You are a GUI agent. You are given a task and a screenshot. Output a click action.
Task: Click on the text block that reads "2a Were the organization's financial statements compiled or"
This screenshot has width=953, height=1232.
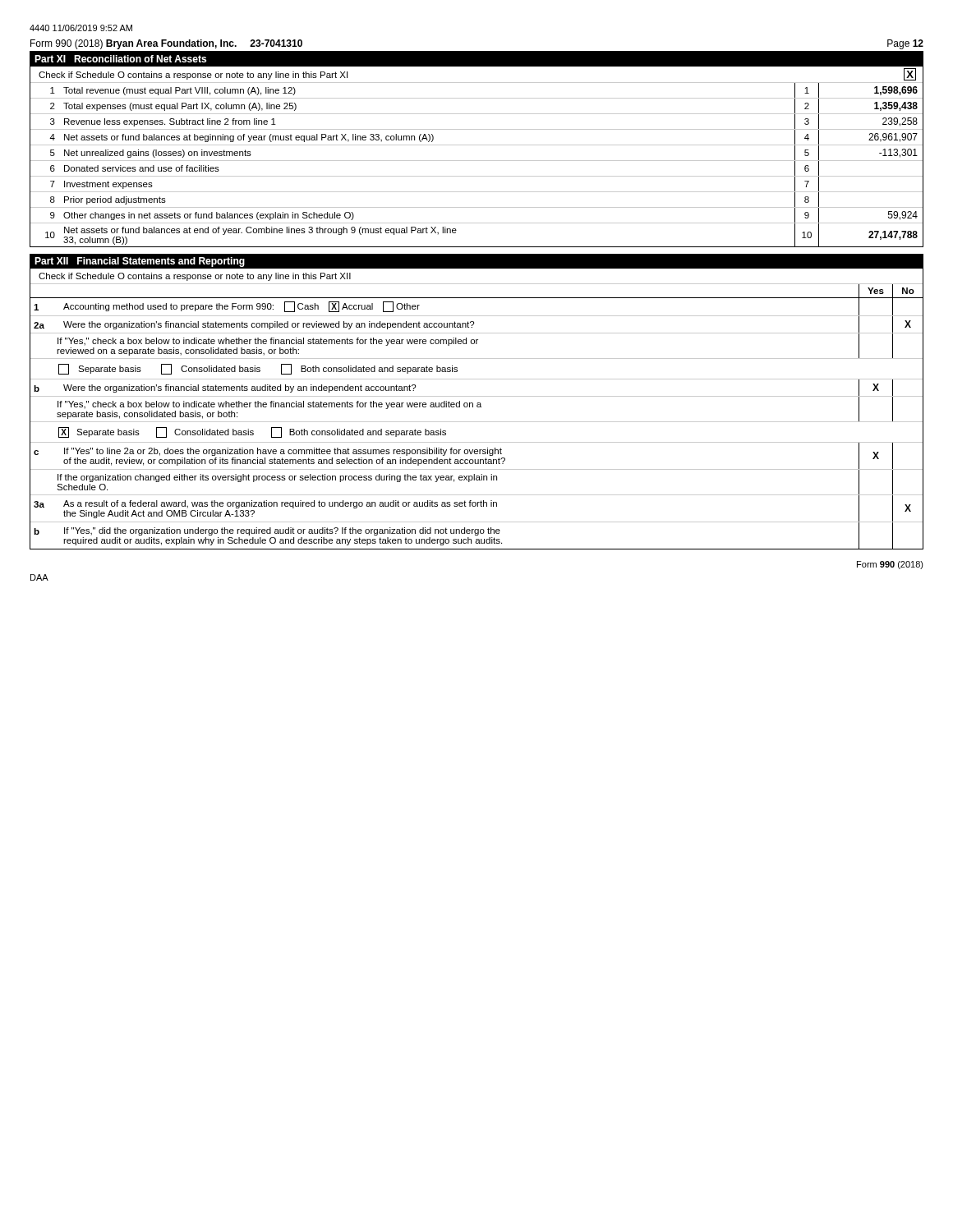(476, 325)
